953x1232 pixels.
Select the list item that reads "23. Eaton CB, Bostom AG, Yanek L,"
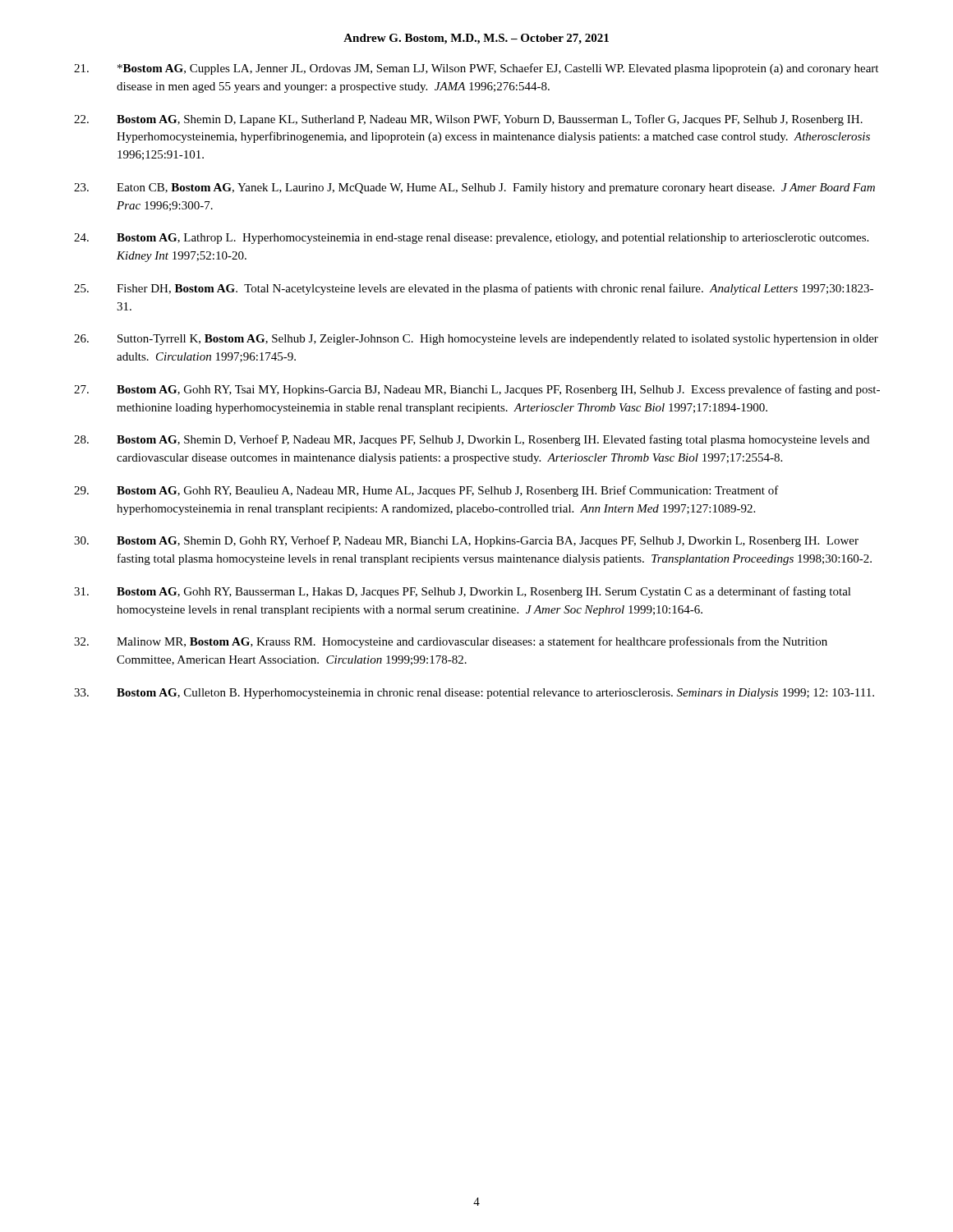[x=481, y=197]
